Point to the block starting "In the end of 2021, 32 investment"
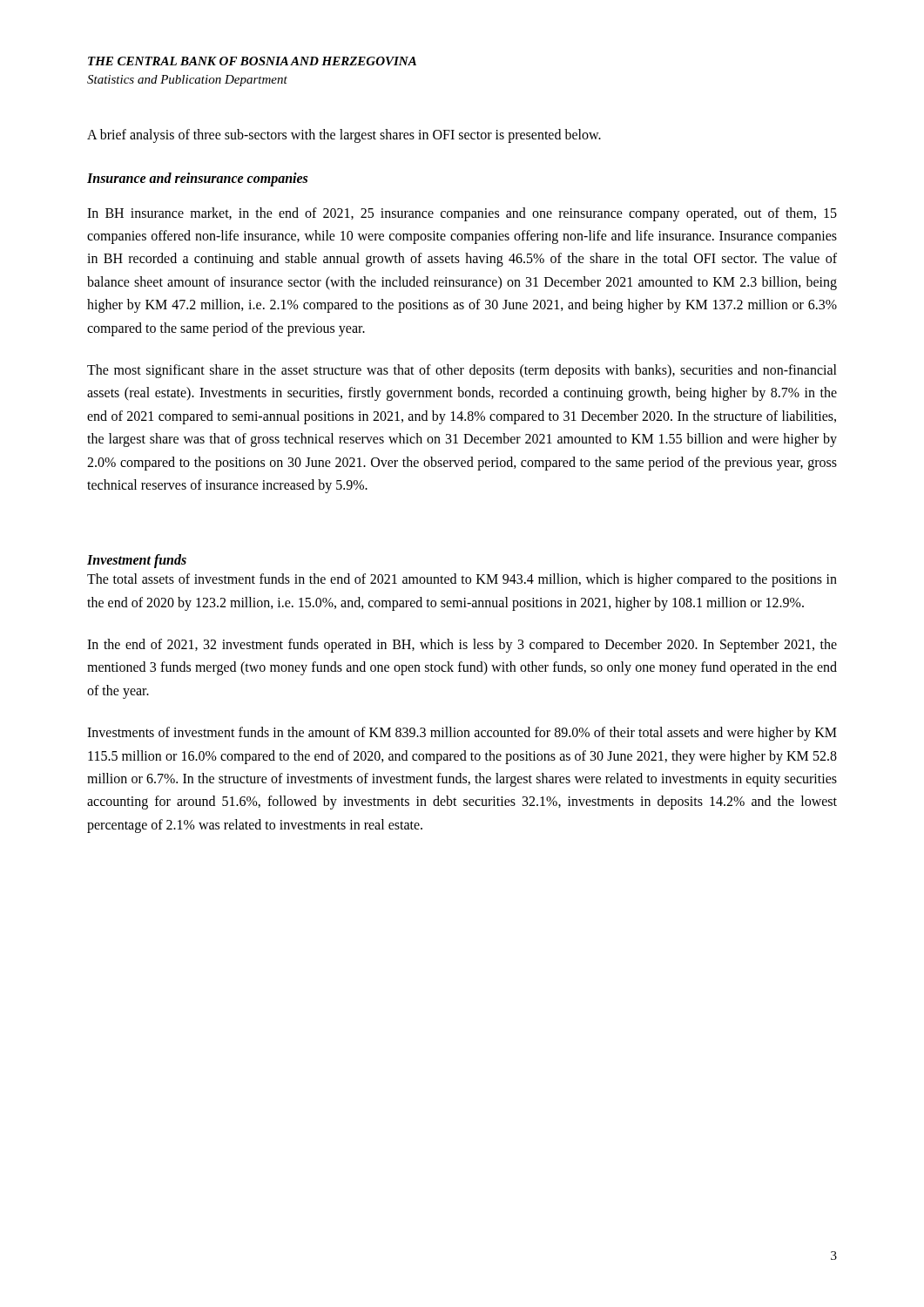 462,667
